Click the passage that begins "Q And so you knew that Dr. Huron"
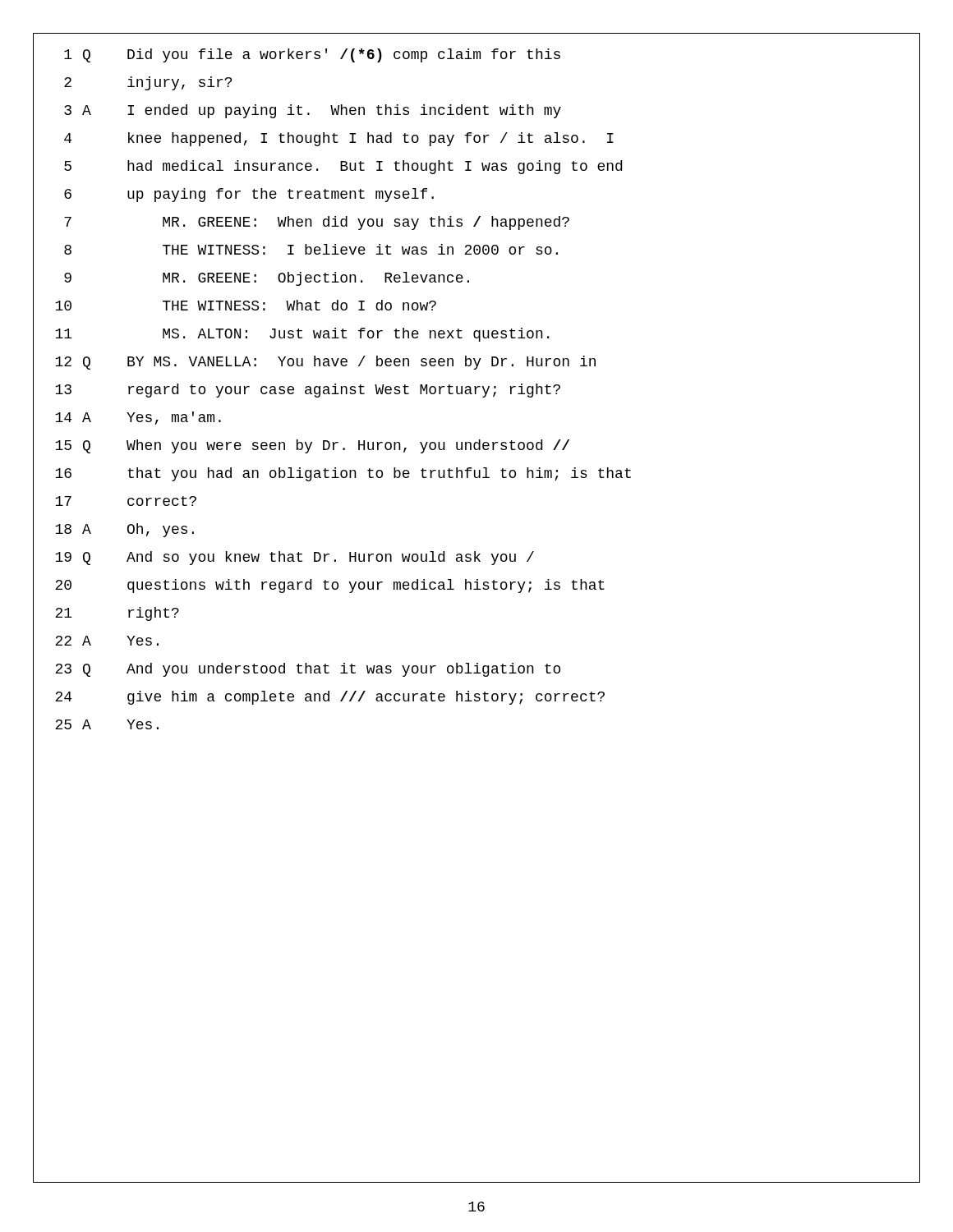Viewport: 953px width, 1232px height. pyautogui.click(x=308, y=558)
